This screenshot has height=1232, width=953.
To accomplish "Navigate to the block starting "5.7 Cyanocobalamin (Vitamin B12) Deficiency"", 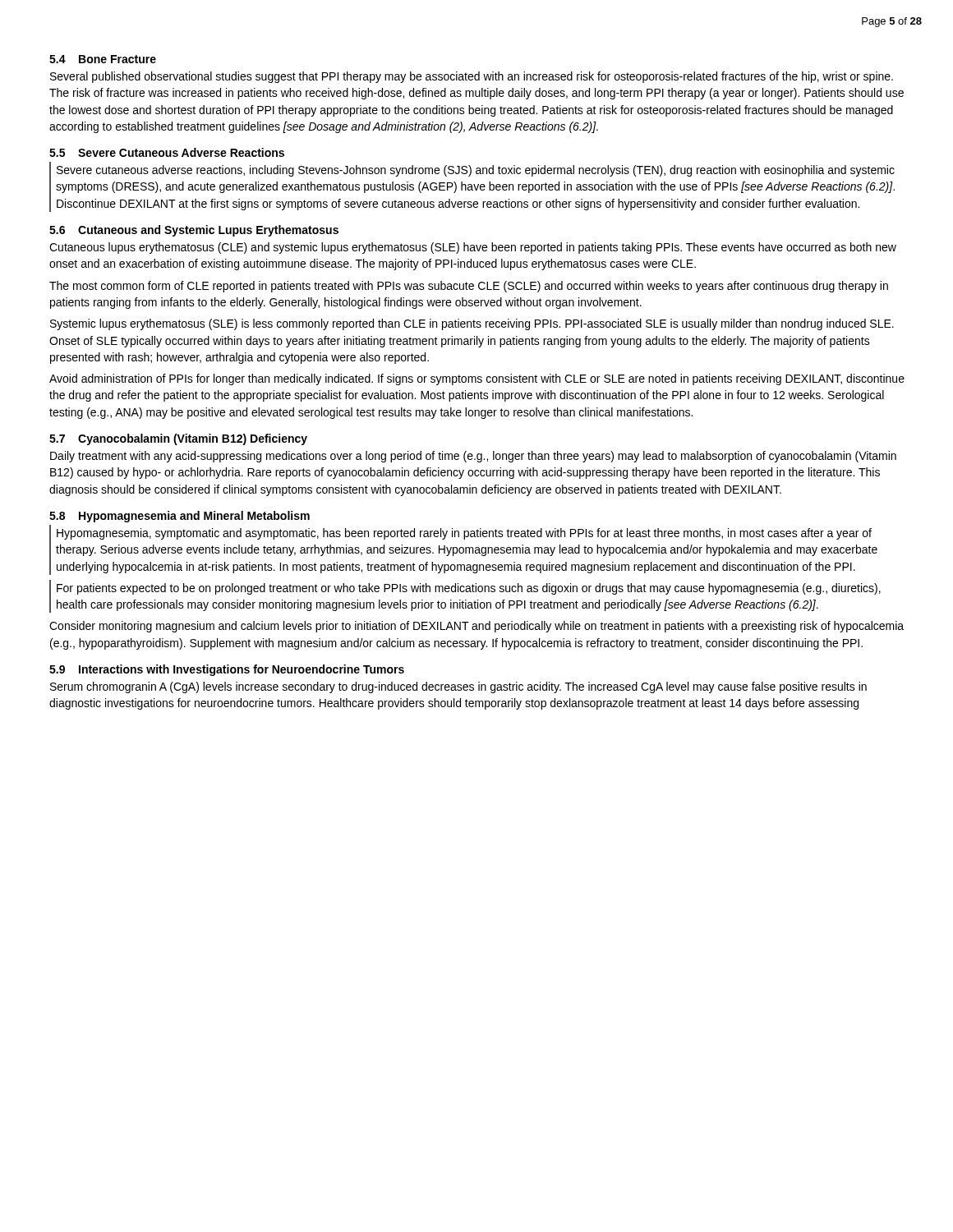I will click(178, 439).
